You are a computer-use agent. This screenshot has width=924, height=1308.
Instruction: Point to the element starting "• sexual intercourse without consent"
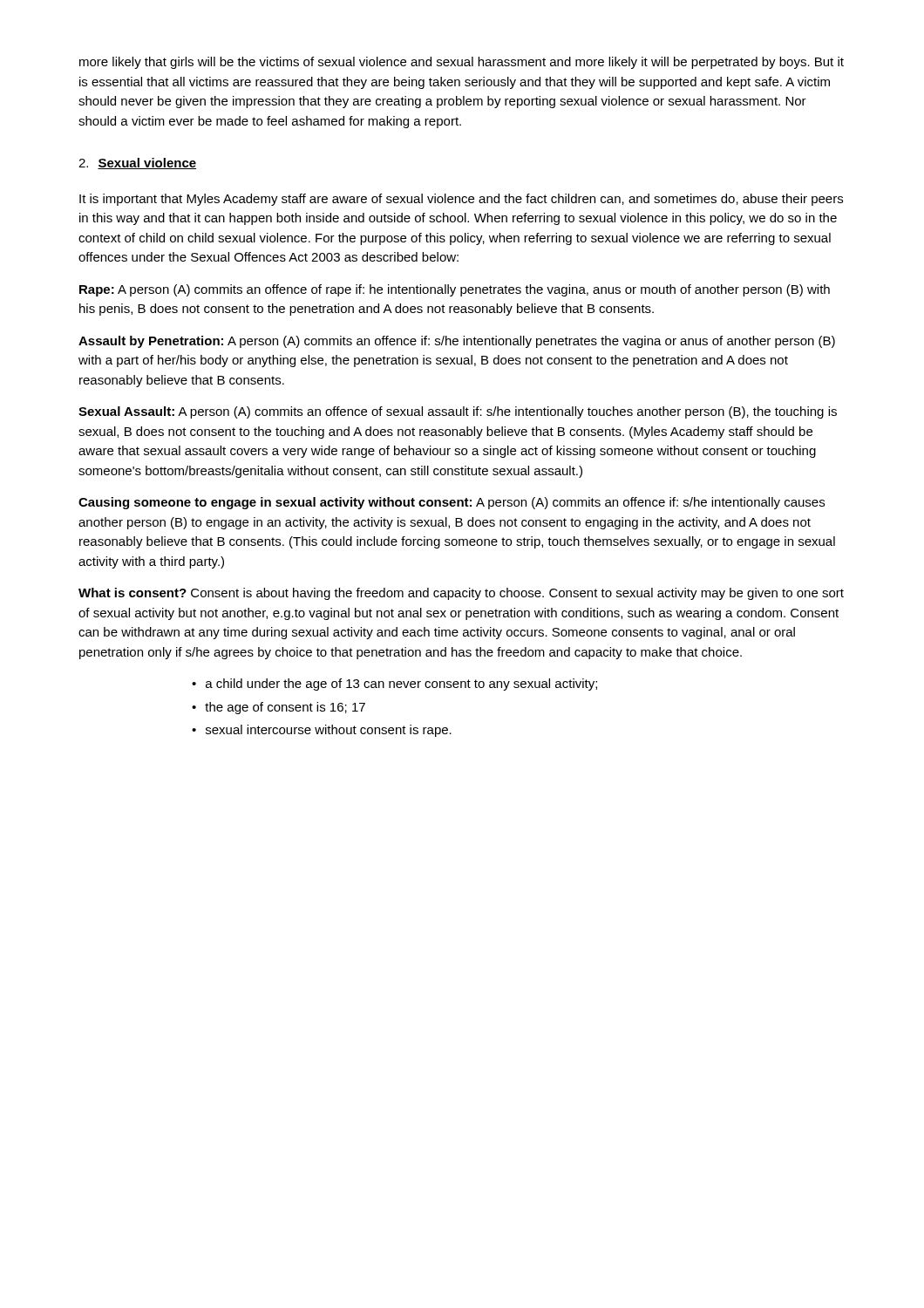[322, 730]
